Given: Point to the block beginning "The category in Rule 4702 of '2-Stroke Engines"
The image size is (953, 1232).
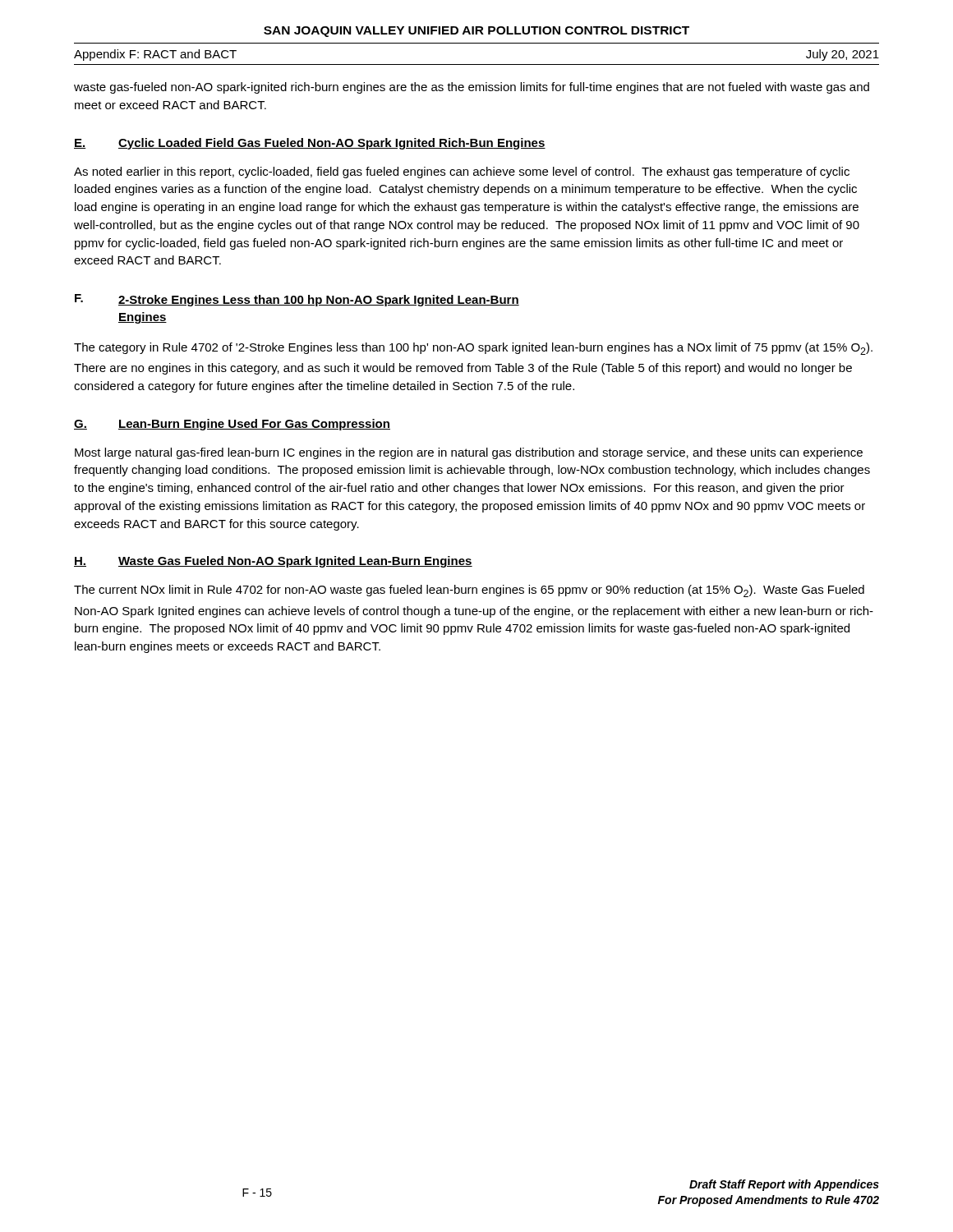Looking at the screenshot, I should [475, 366].
